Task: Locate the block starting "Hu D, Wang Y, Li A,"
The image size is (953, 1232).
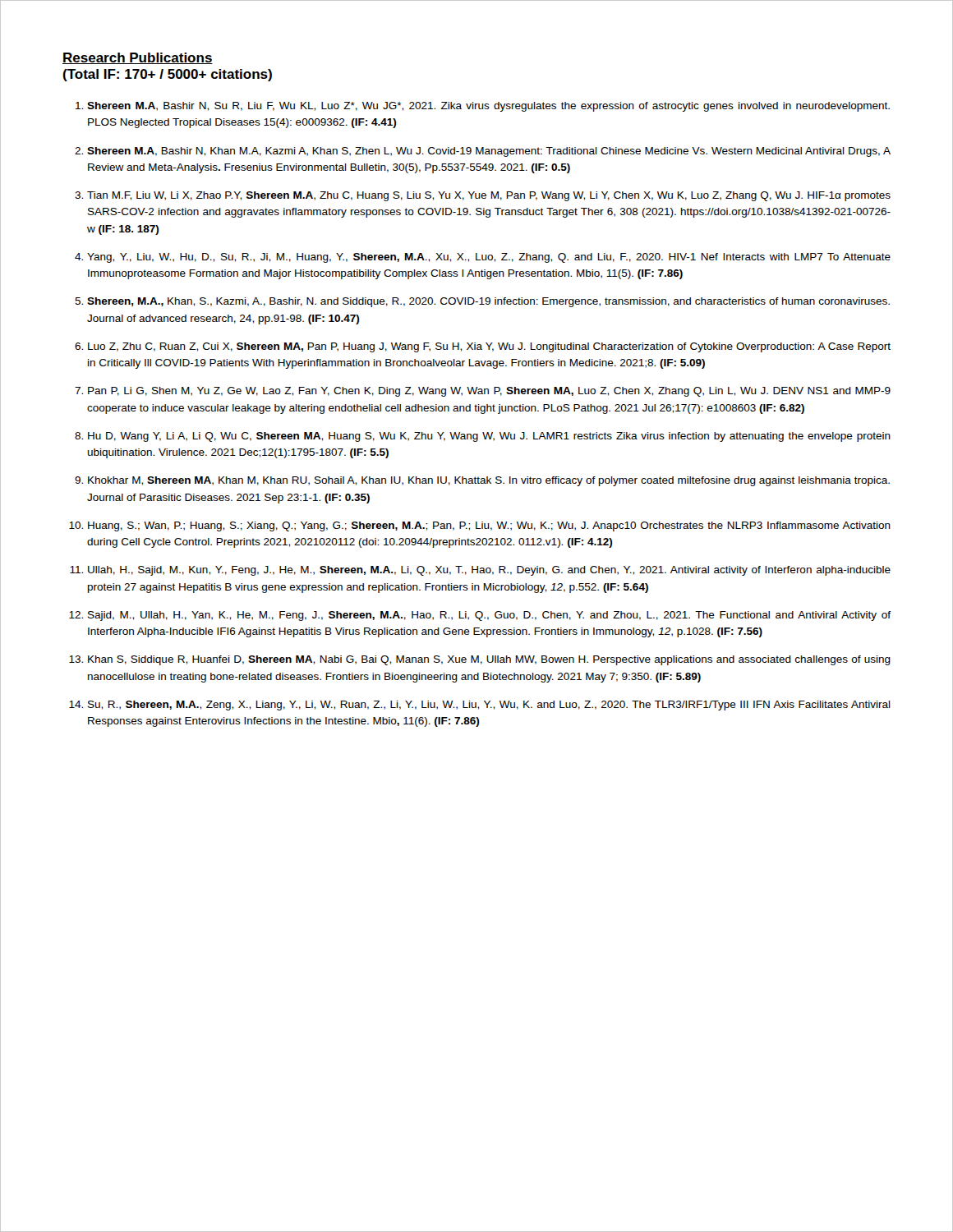Action: tap(489, 444)
